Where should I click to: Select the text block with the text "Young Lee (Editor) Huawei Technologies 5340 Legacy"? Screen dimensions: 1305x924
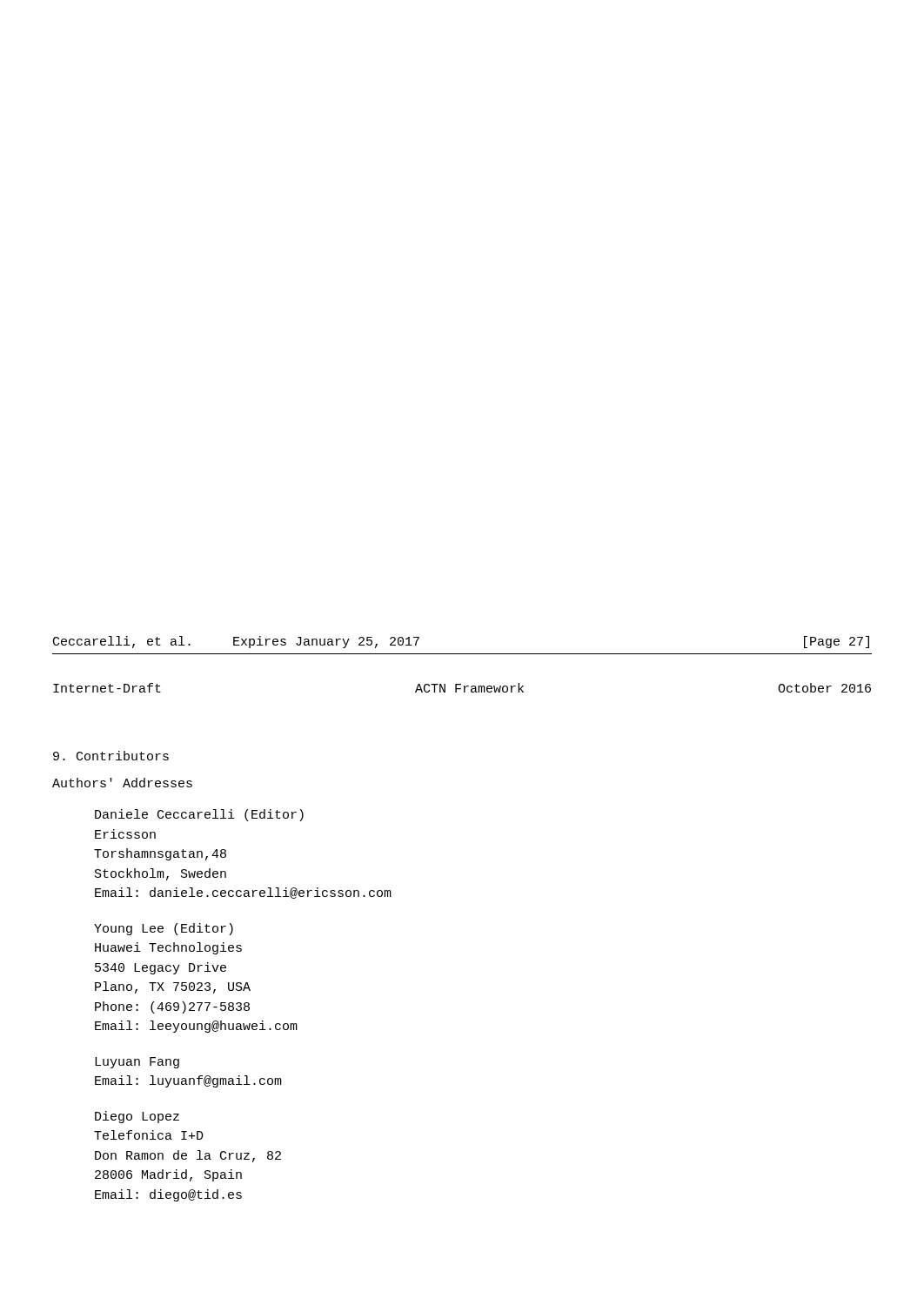pos(196,978)
